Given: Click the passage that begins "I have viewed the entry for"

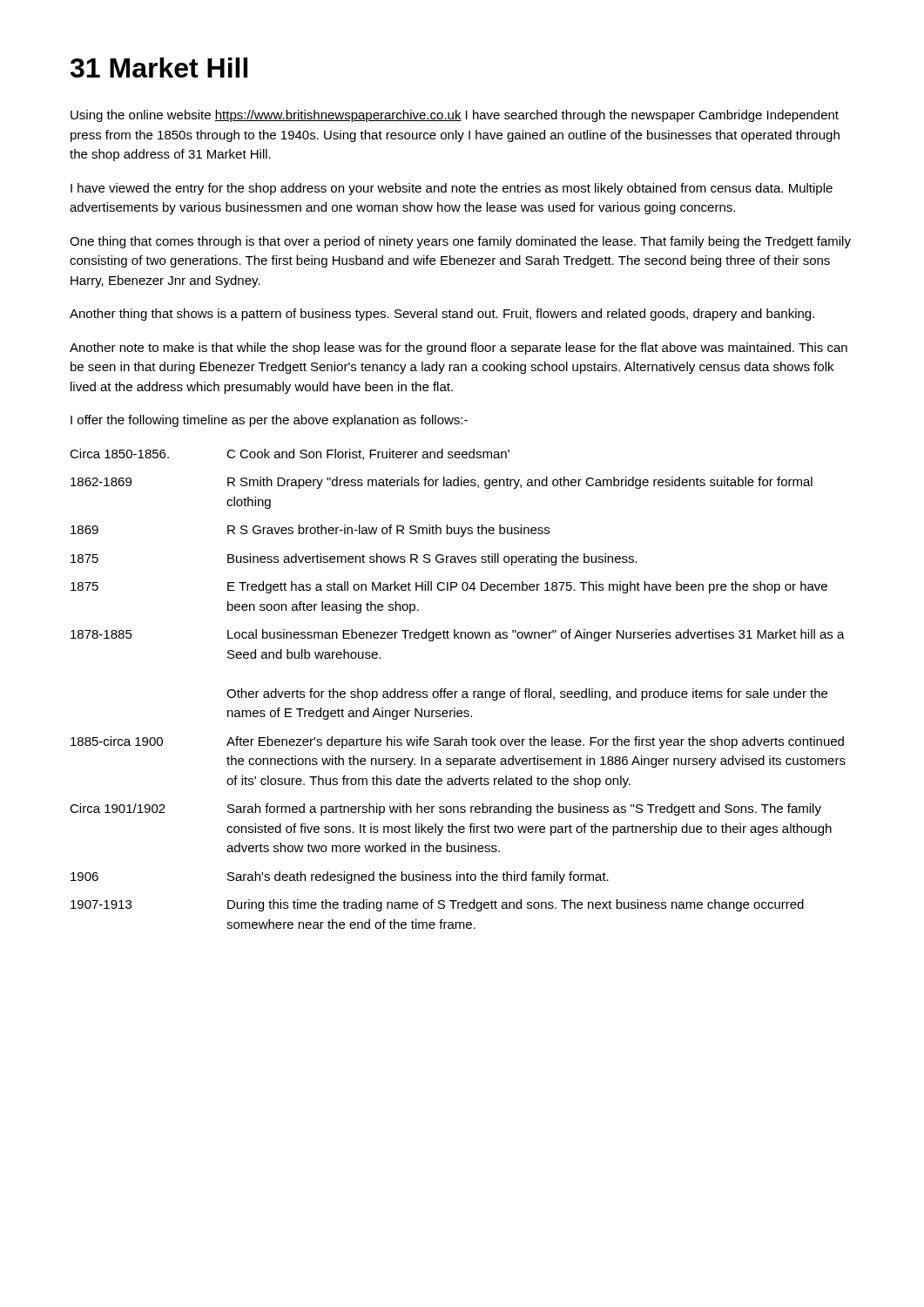Looking at the screenshot, I should [451, 197].
